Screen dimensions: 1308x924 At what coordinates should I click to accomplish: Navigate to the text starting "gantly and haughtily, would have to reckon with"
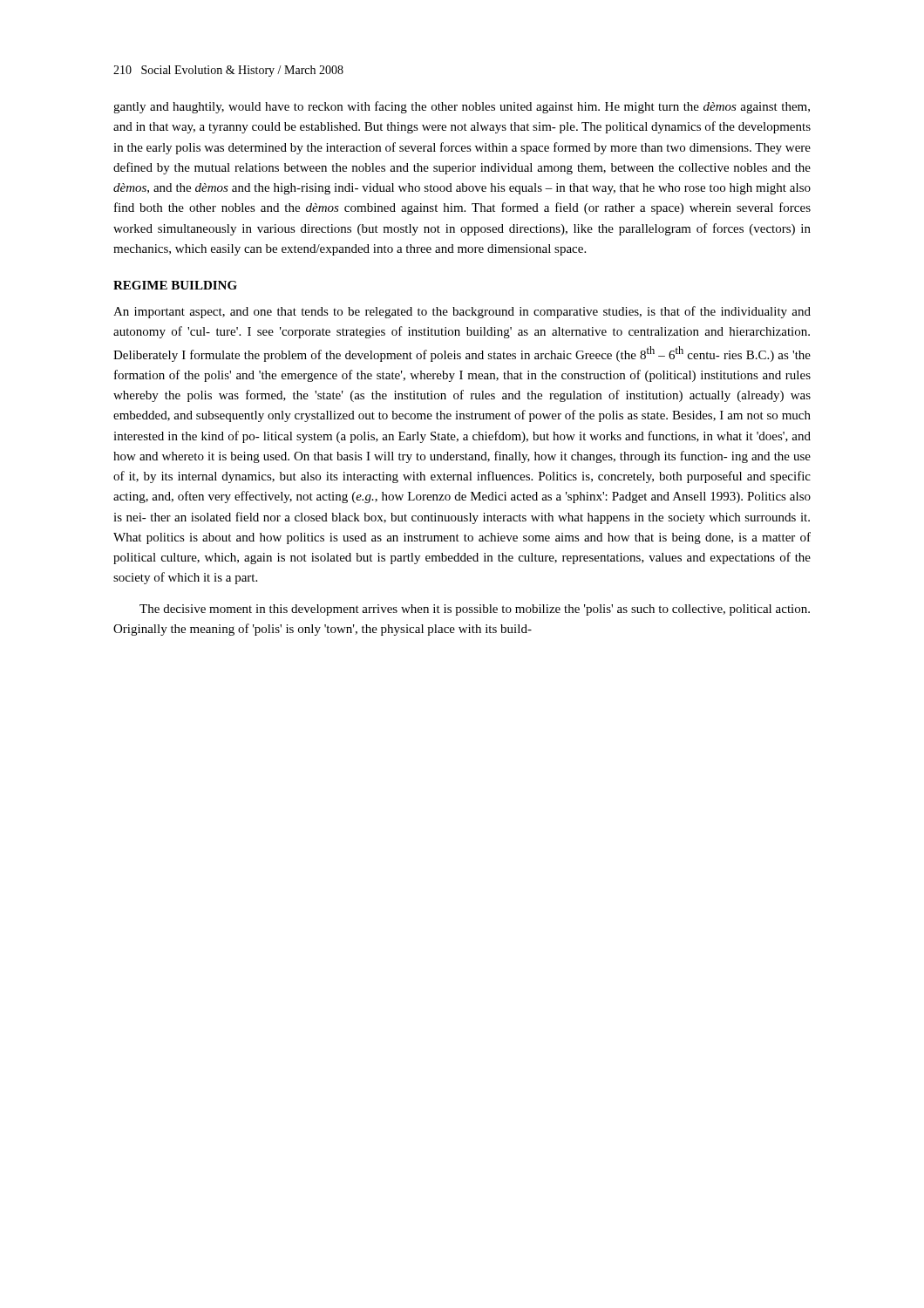(462, 177)
